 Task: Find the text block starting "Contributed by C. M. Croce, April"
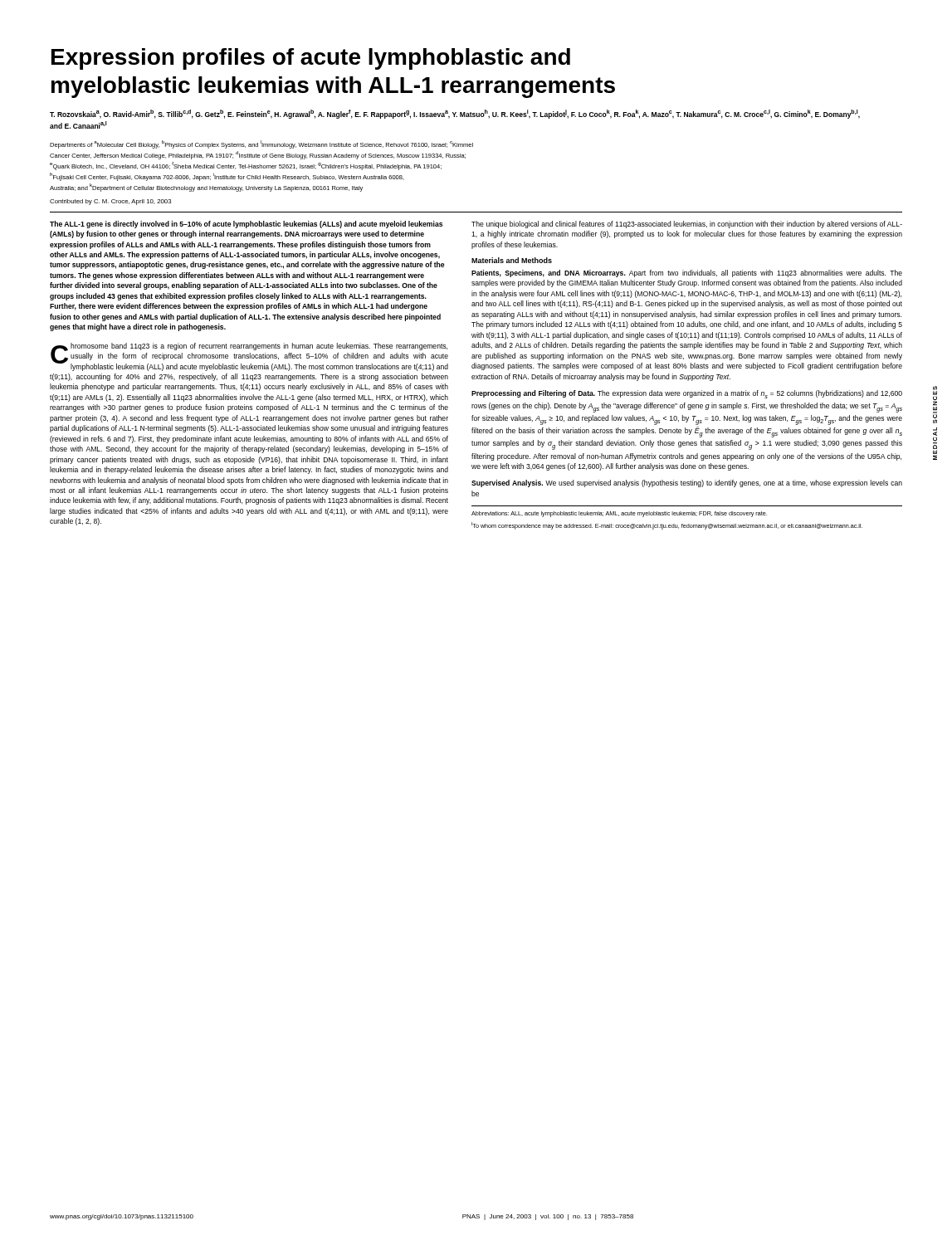111,201
